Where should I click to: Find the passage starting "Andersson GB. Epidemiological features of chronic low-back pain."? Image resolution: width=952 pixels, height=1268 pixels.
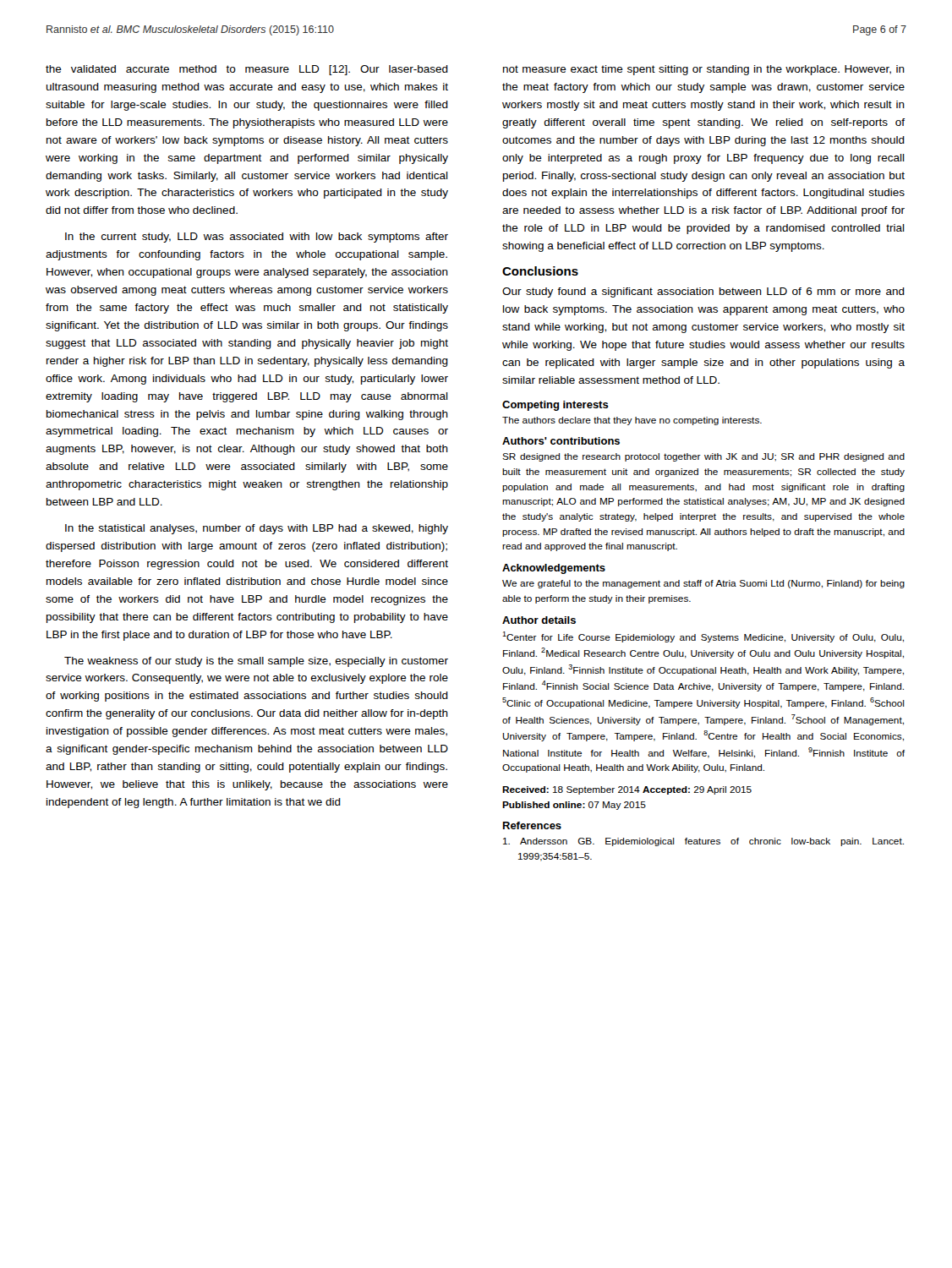coord(703,850)
